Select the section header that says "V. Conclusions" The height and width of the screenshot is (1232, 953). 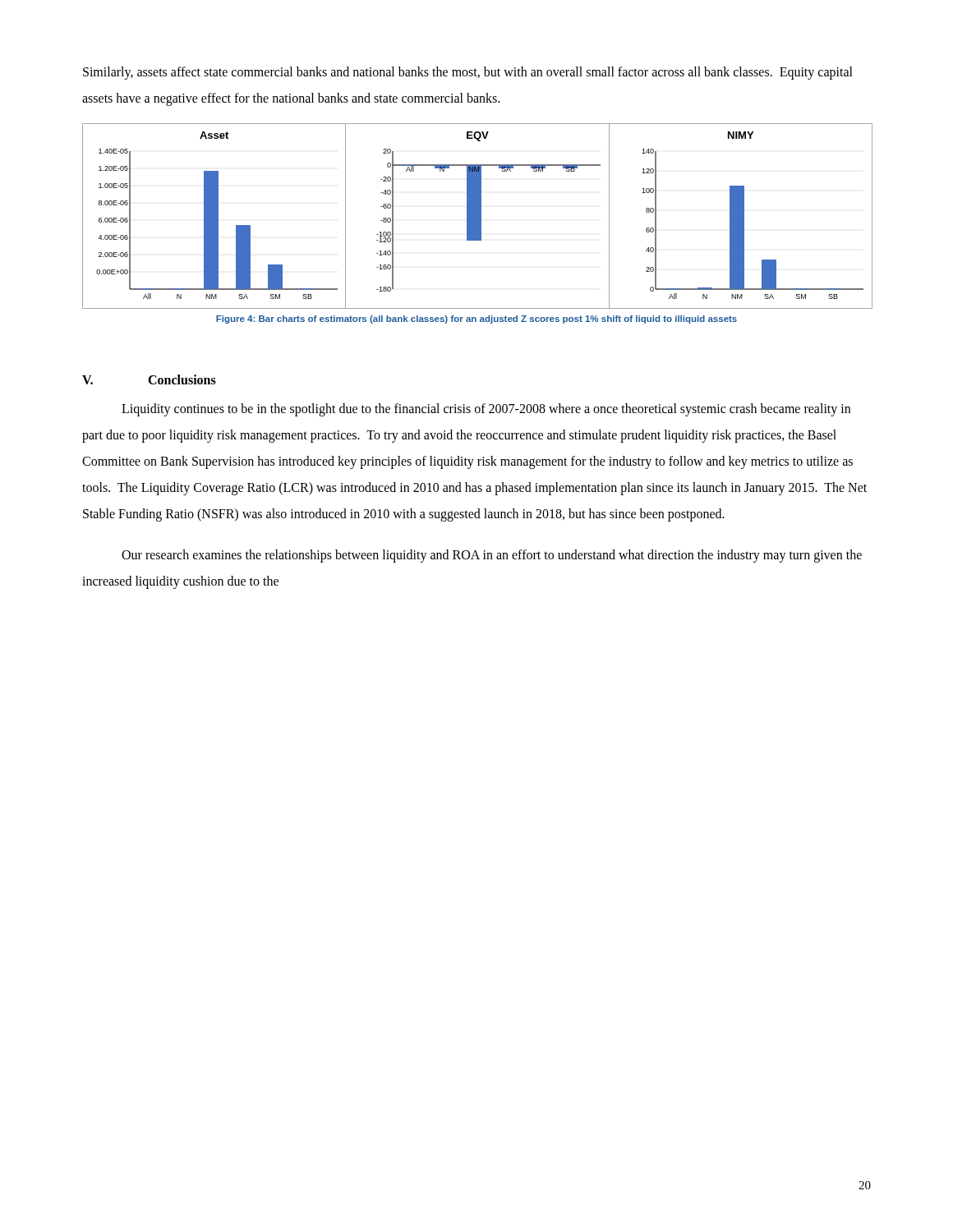tap(149, 379)
